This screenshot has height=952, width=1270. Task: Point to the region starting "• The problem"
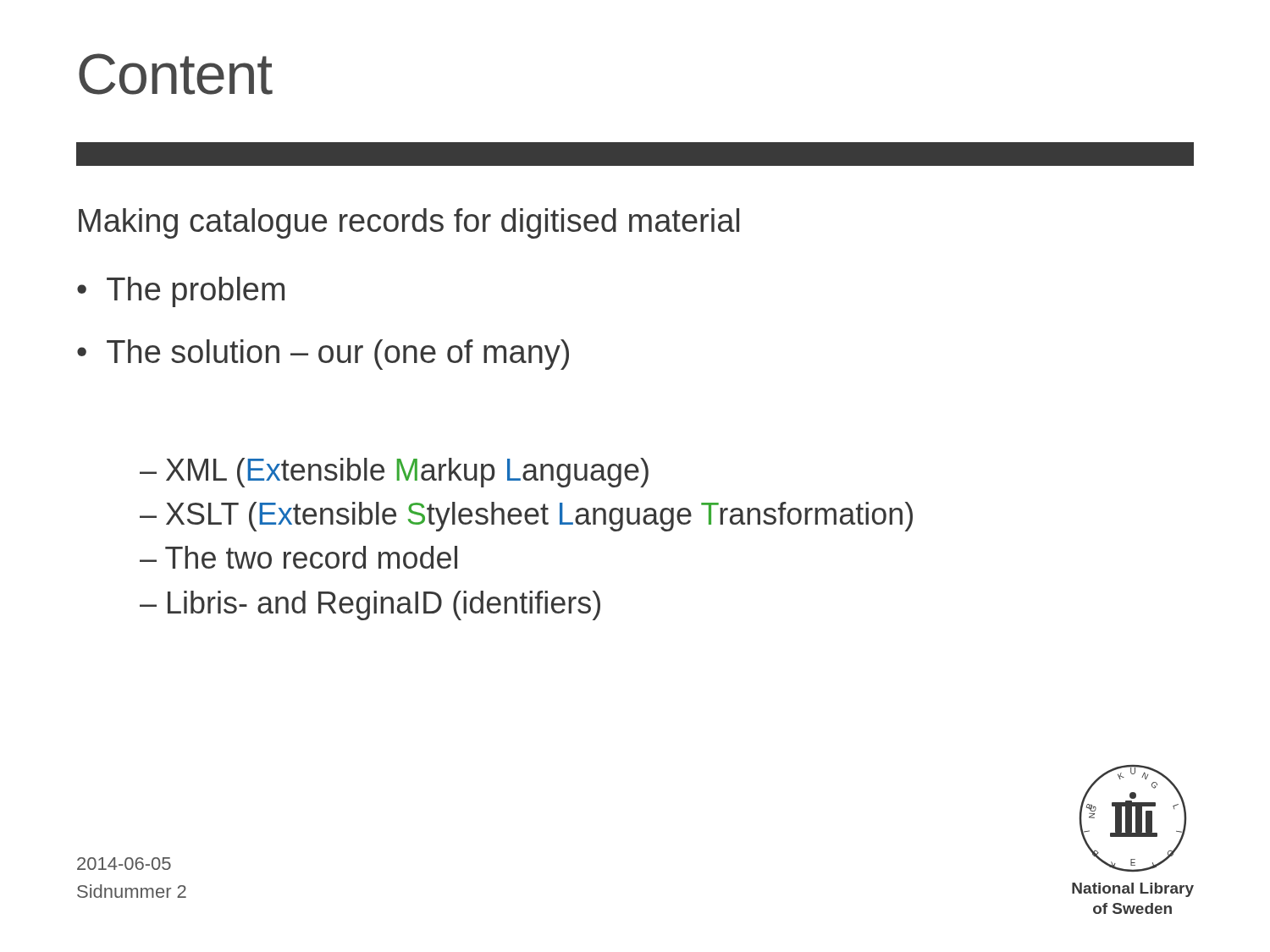coord(181,290)
